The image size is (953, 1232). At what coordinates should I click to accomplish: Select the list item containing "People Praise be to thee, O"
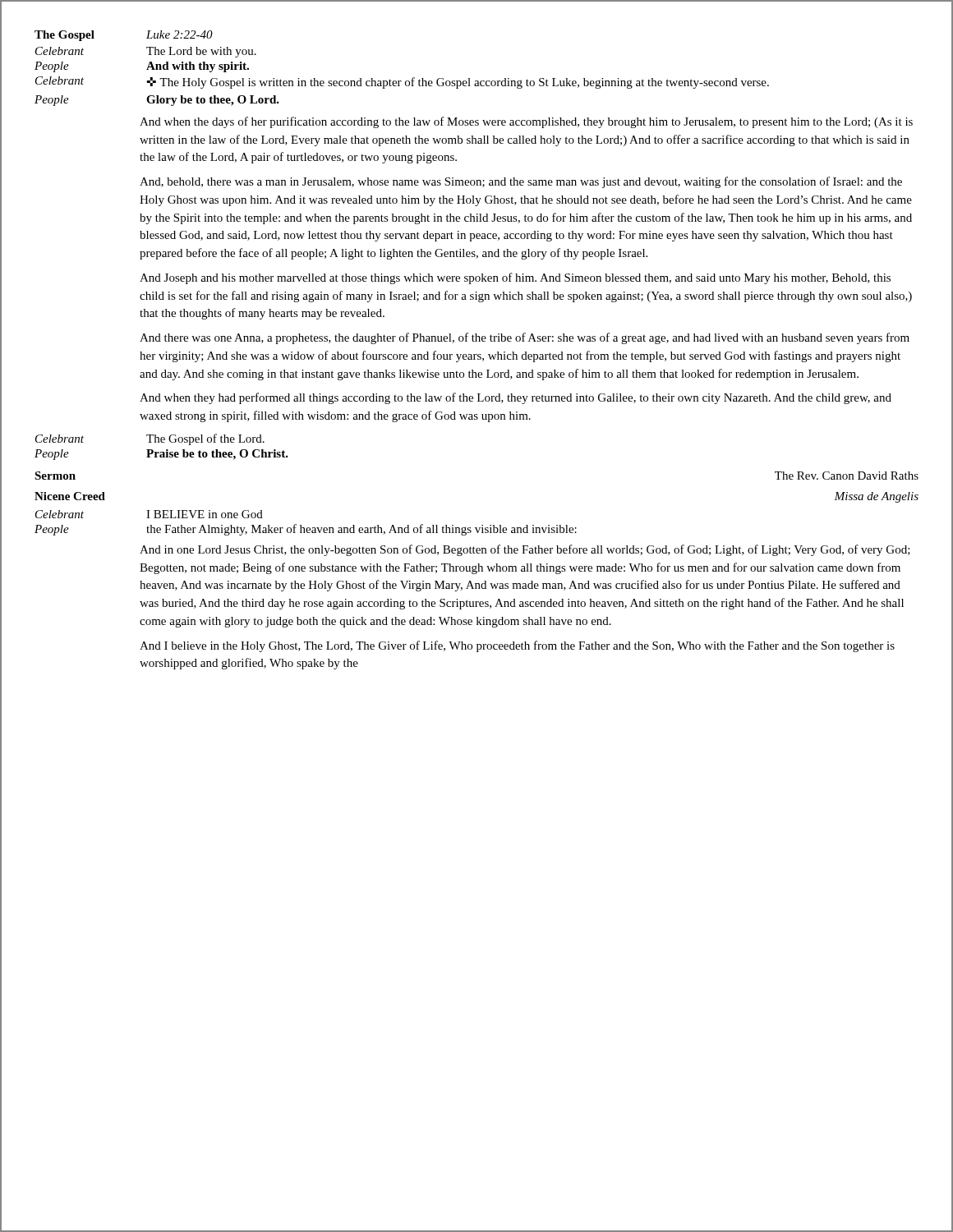161,455
